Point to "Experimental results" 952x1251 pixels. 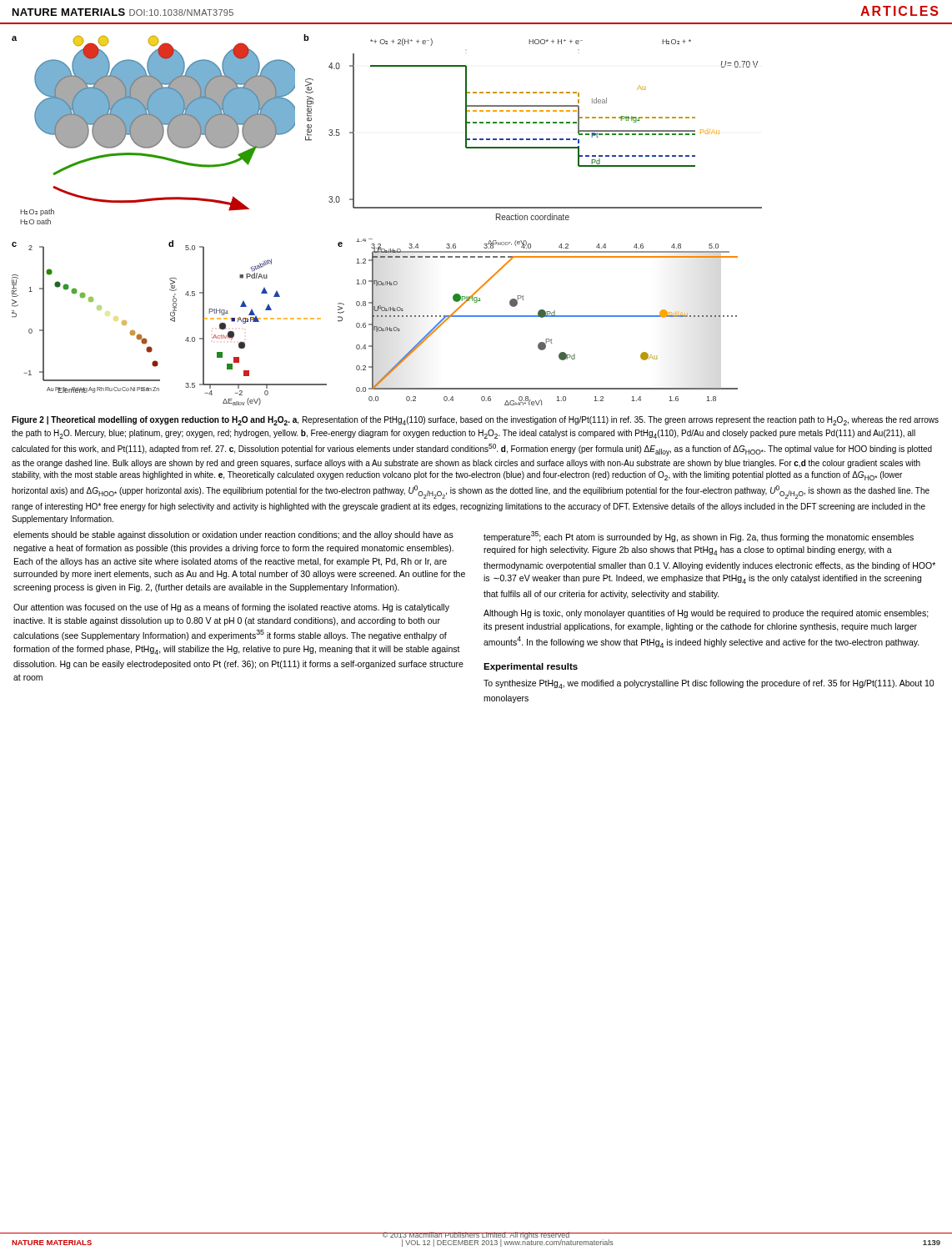531,666
